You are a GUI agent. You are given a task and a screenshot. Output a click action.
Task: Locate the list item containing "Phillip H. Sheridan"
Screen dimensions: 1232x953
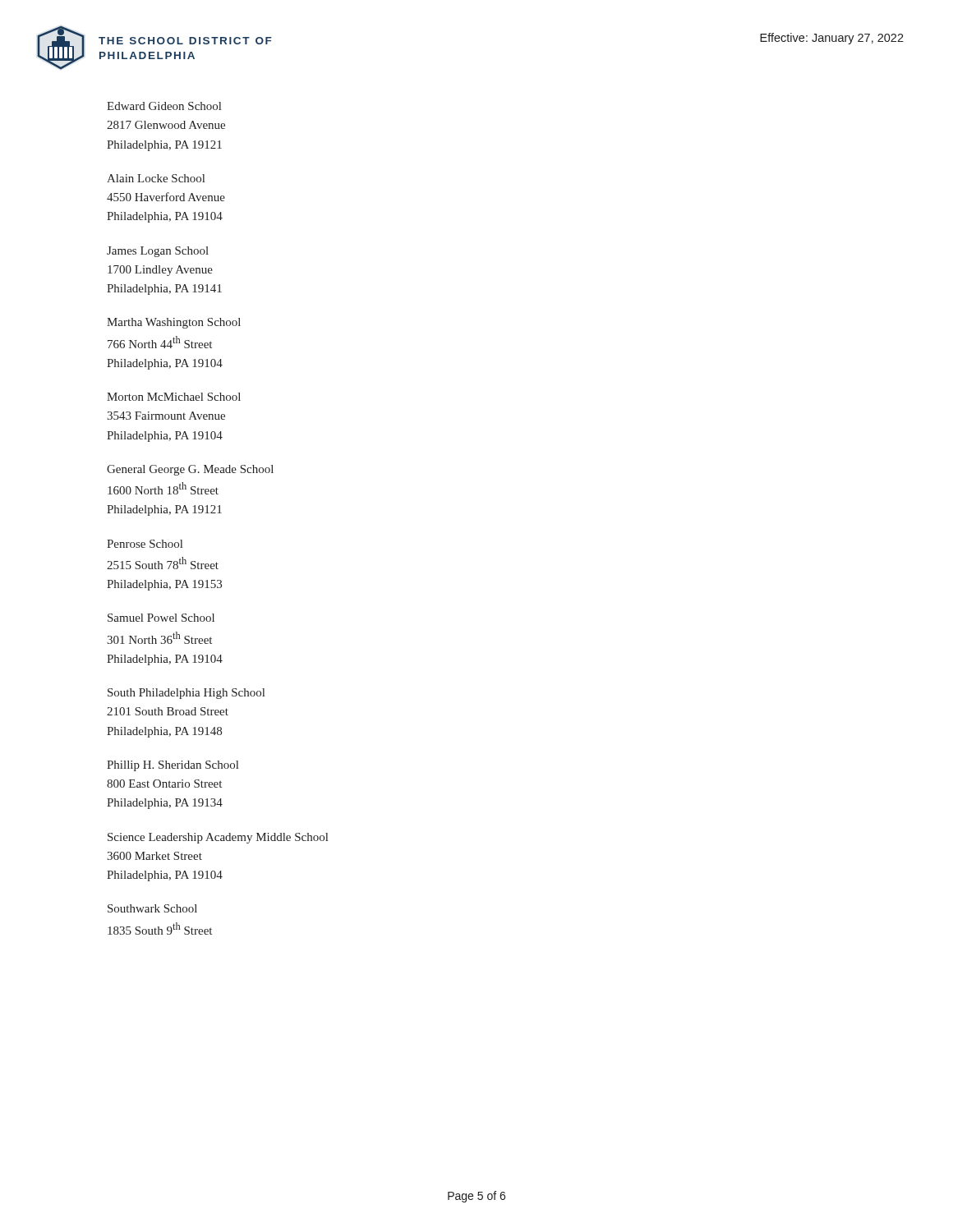coord(173,784)
